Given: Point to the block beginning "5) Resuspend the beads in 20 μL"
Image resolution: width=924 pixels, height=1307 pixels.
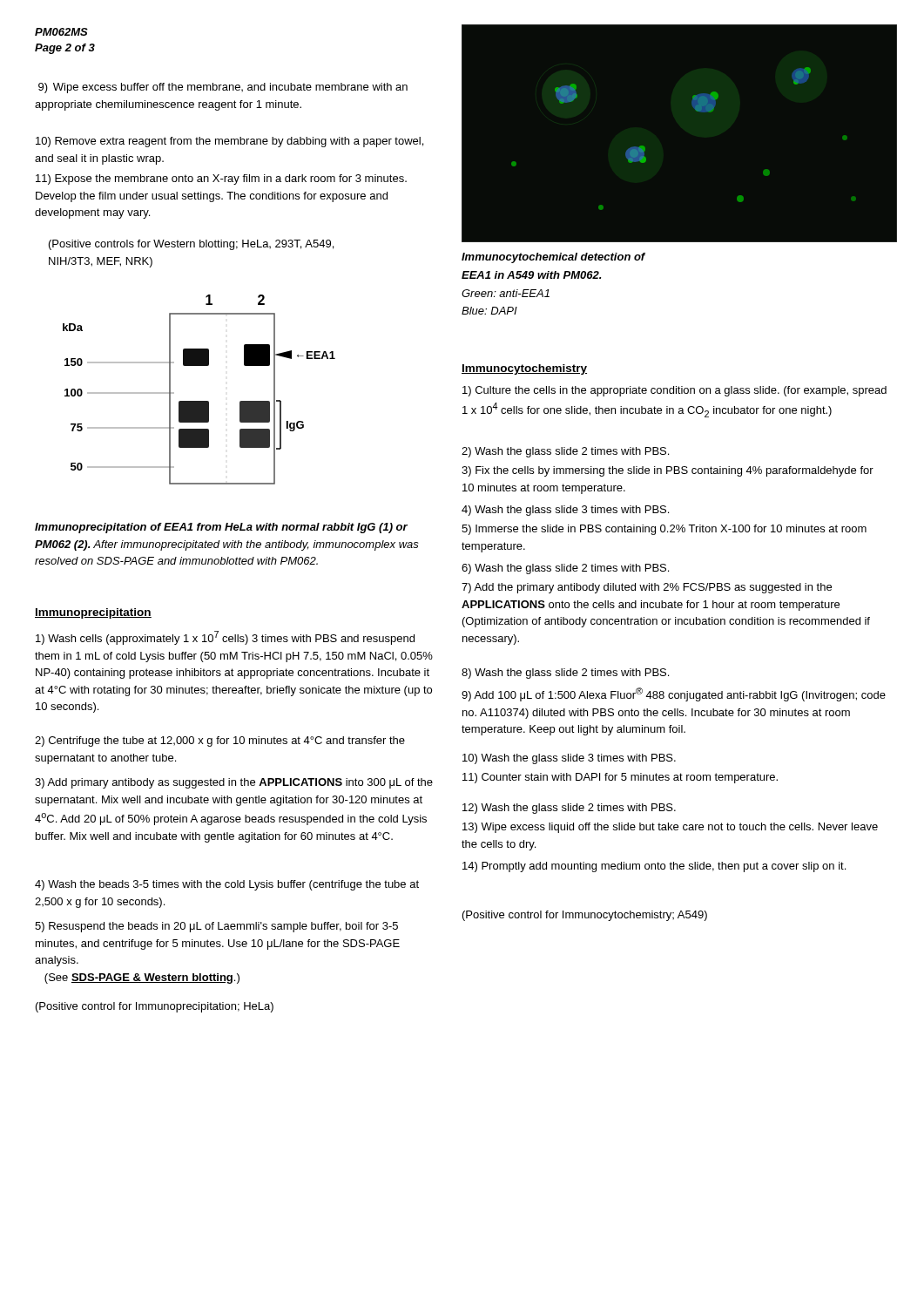Looking at the screenshot, I should [x=217, y=951].
